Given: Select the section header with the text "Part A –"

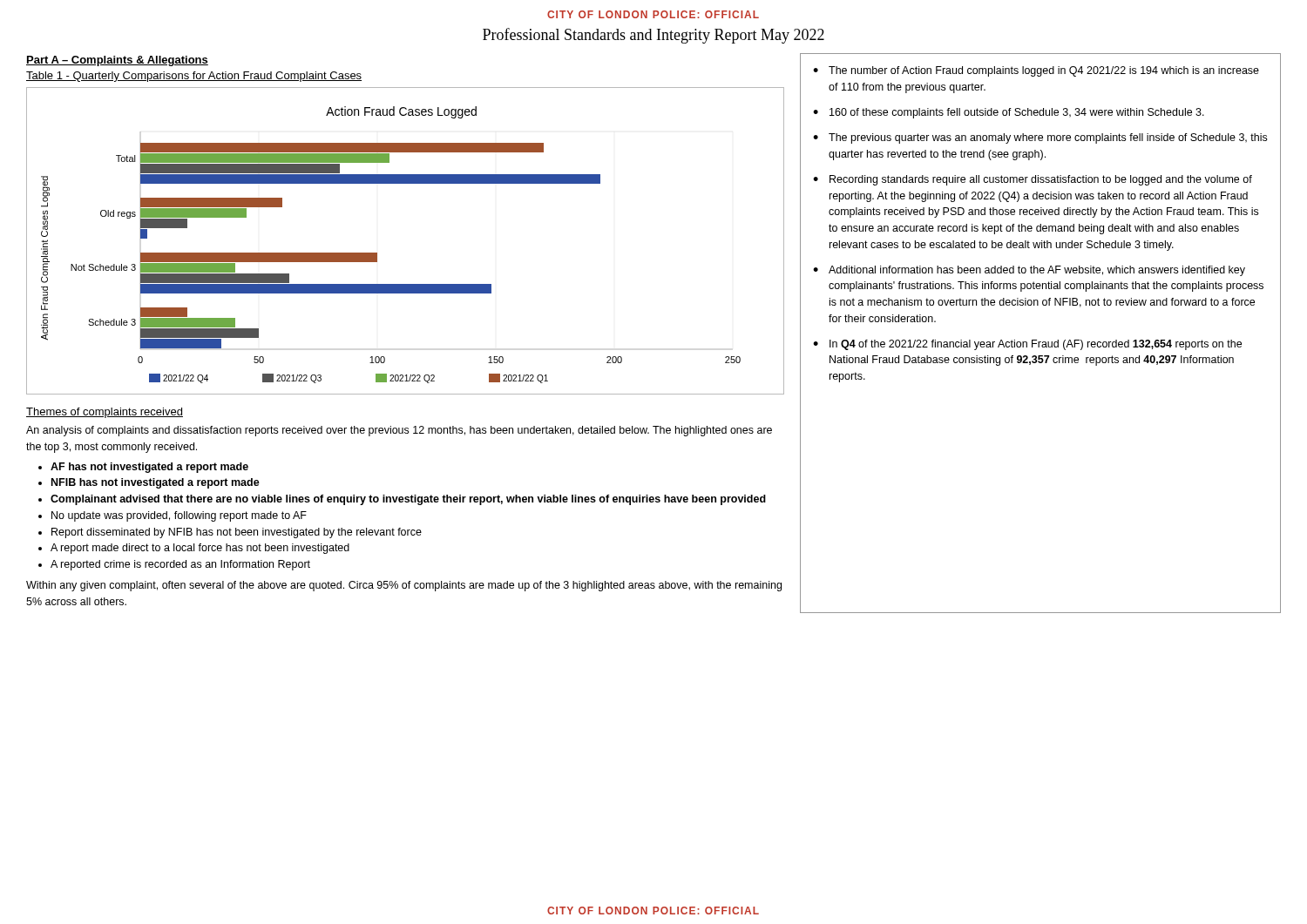Looking at the screenshot, I should tap(117, 60).
